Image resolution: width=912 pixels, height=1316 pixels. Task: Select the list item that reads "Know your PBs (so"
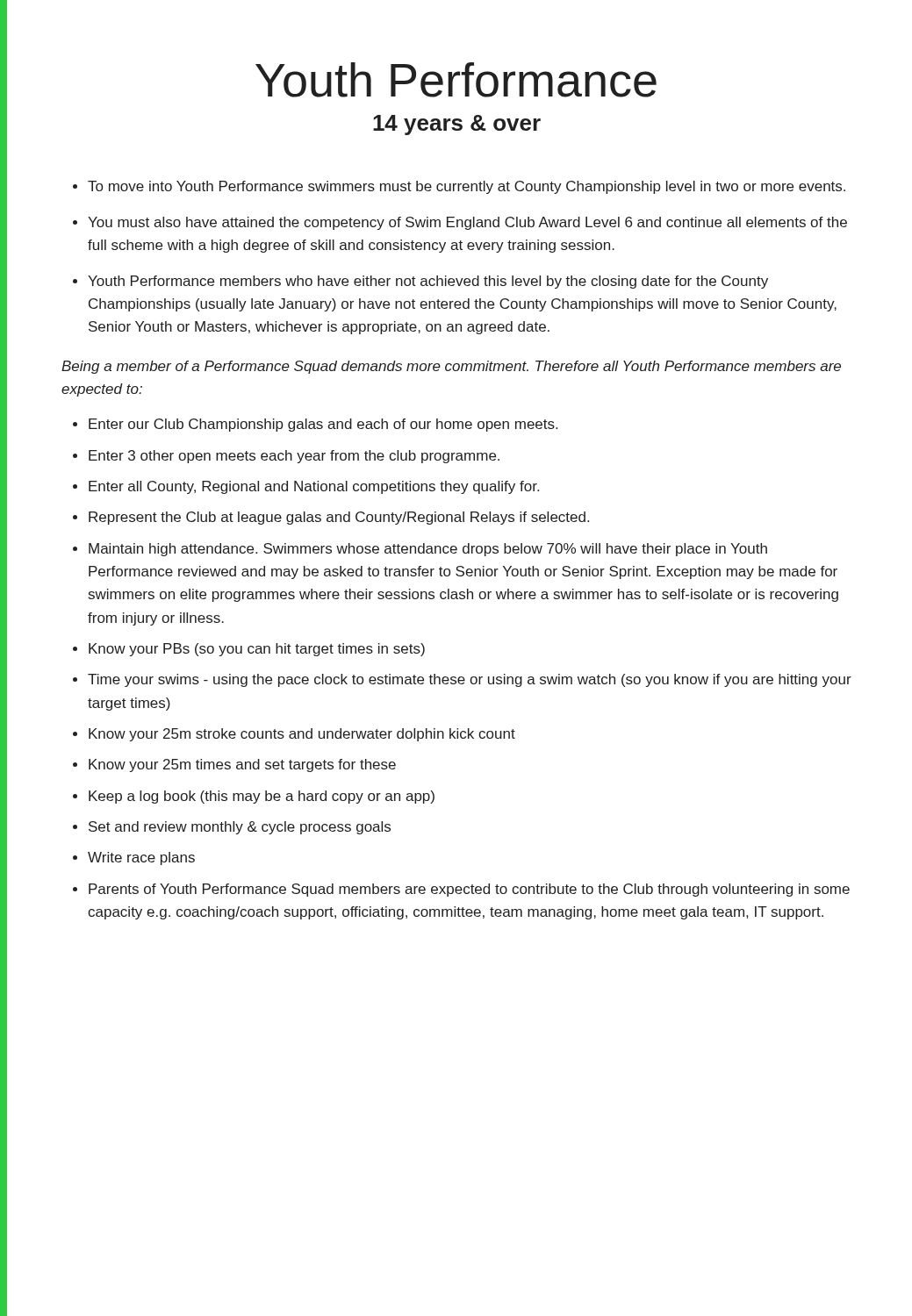pyautogui.click(x=249, y=650)
